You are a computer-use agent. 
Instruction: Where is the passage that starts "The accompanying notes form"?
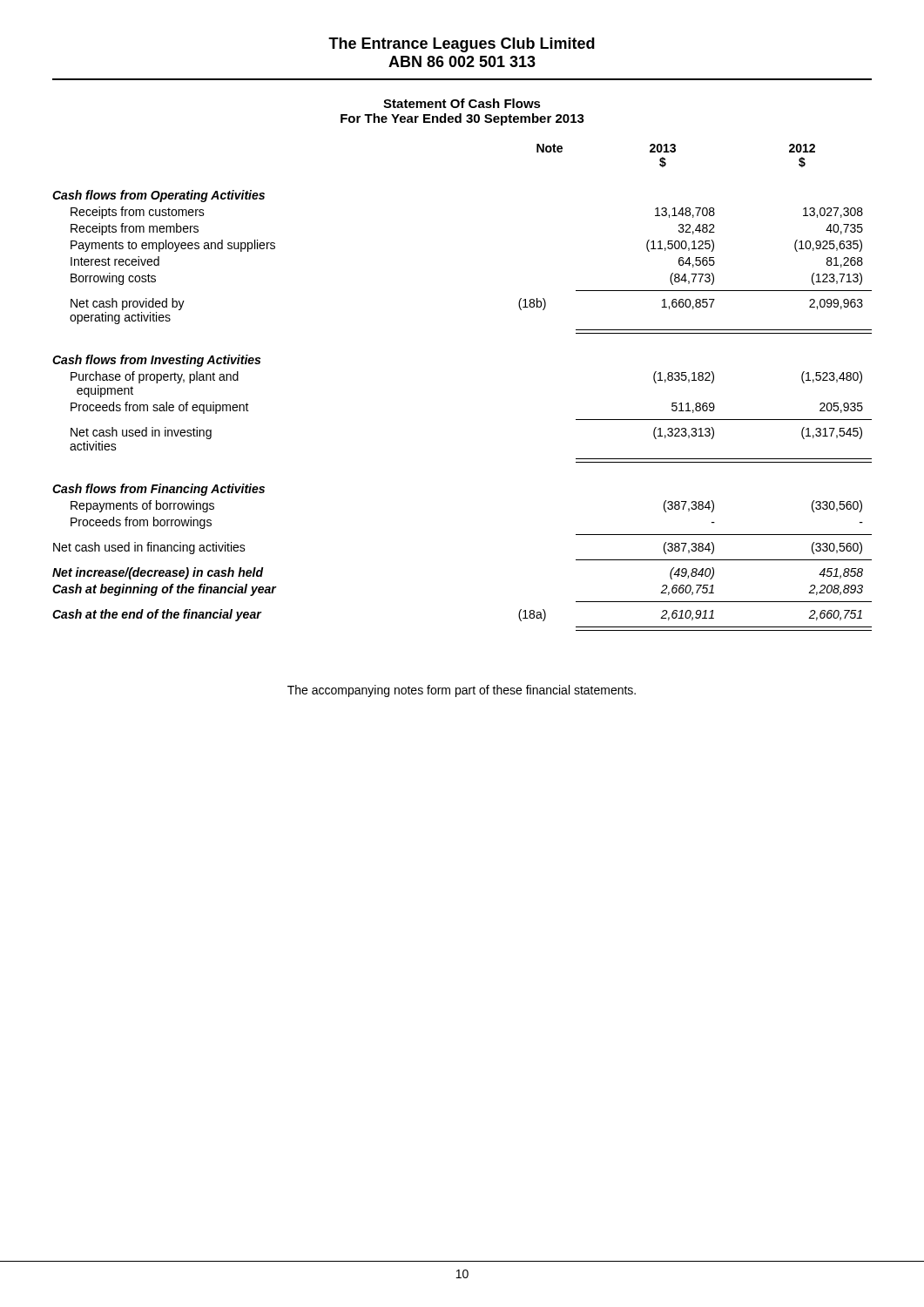coord(462,690)
